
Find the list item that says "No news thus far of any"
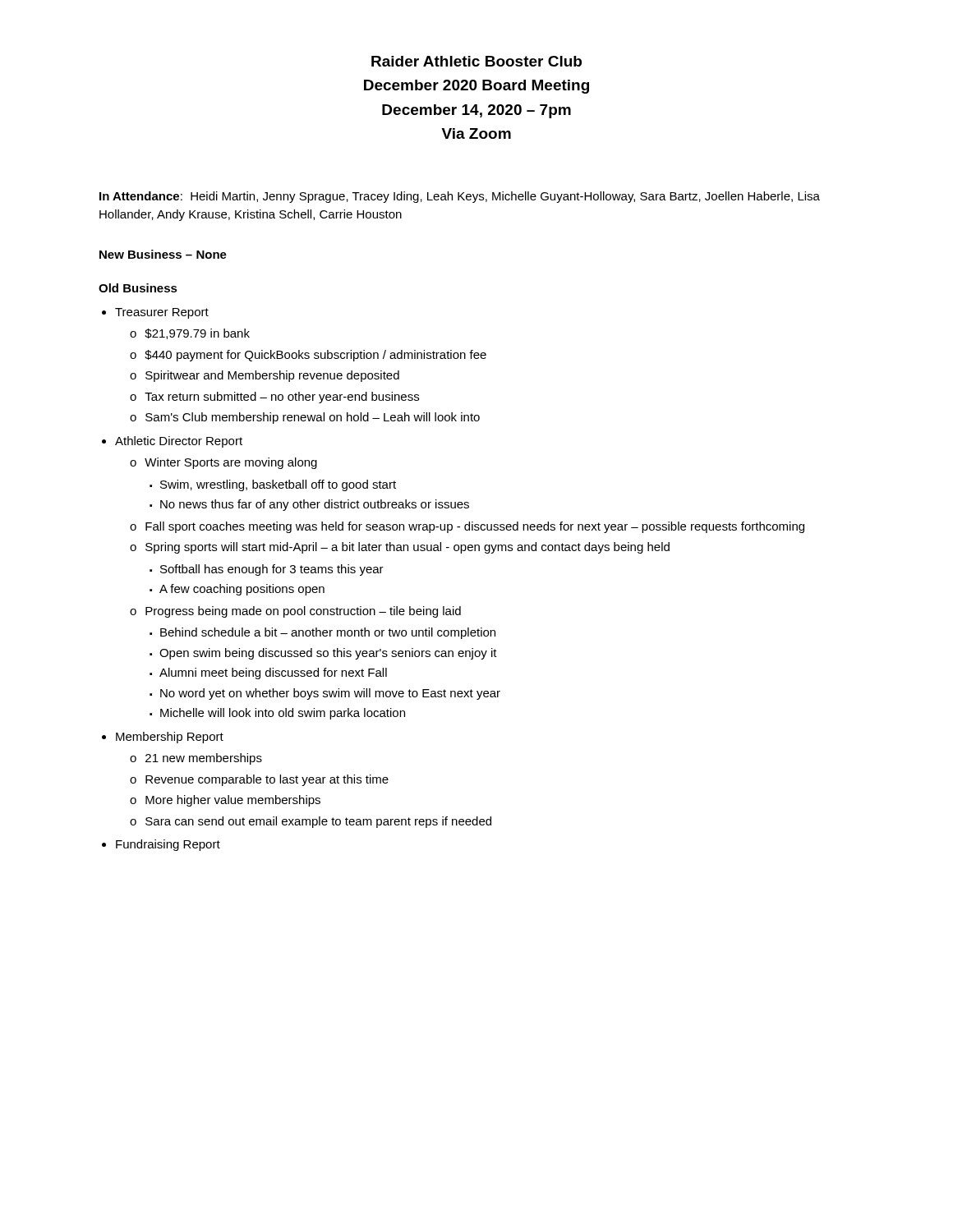coord(314,504)
